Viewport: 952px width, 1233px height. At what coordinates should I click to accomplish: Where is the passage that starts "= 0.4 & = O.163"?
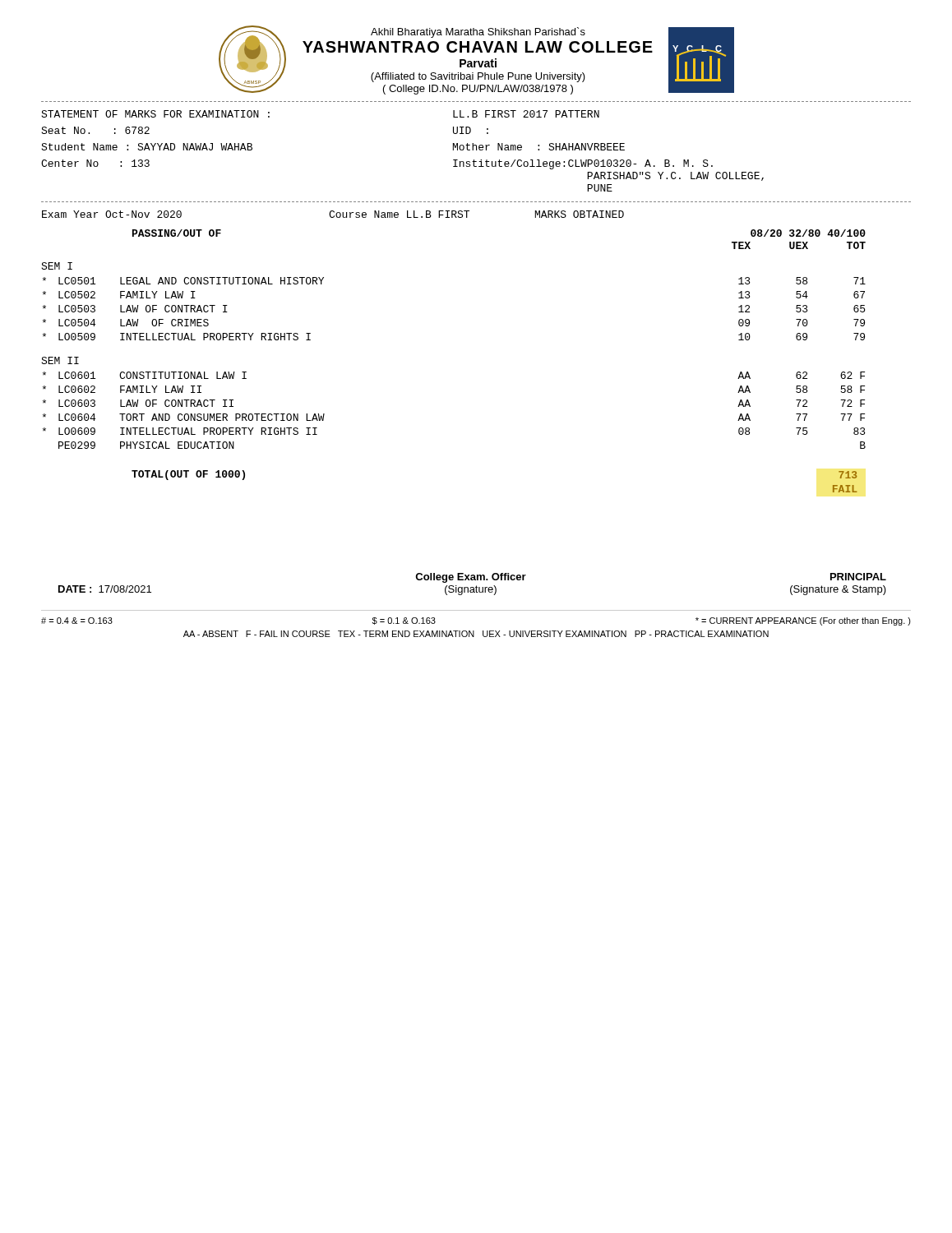coord(476,621)
